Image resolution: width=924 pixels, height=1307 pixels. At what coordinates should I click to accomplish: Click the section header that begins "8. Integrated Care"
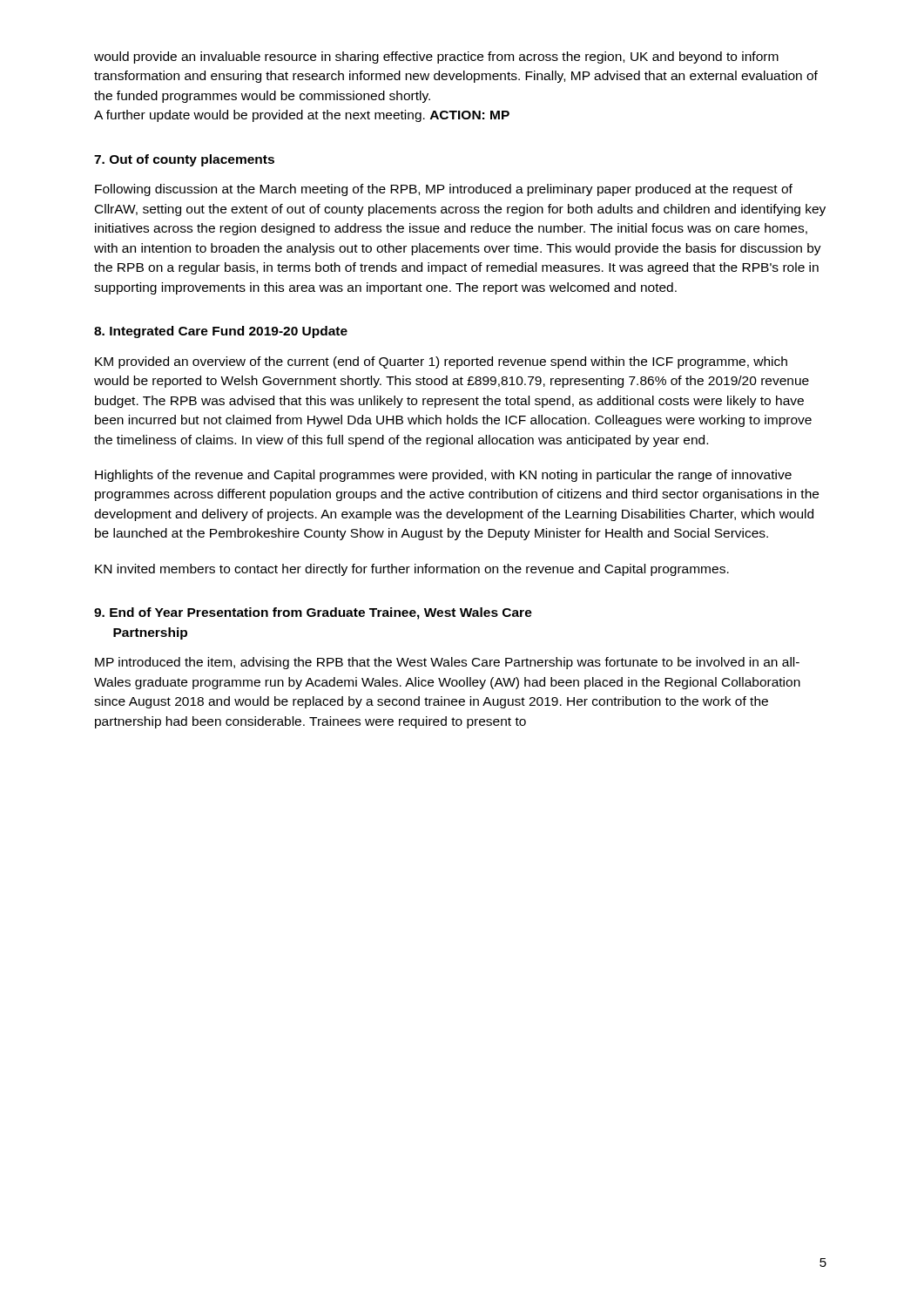click(x=221, y=331)
